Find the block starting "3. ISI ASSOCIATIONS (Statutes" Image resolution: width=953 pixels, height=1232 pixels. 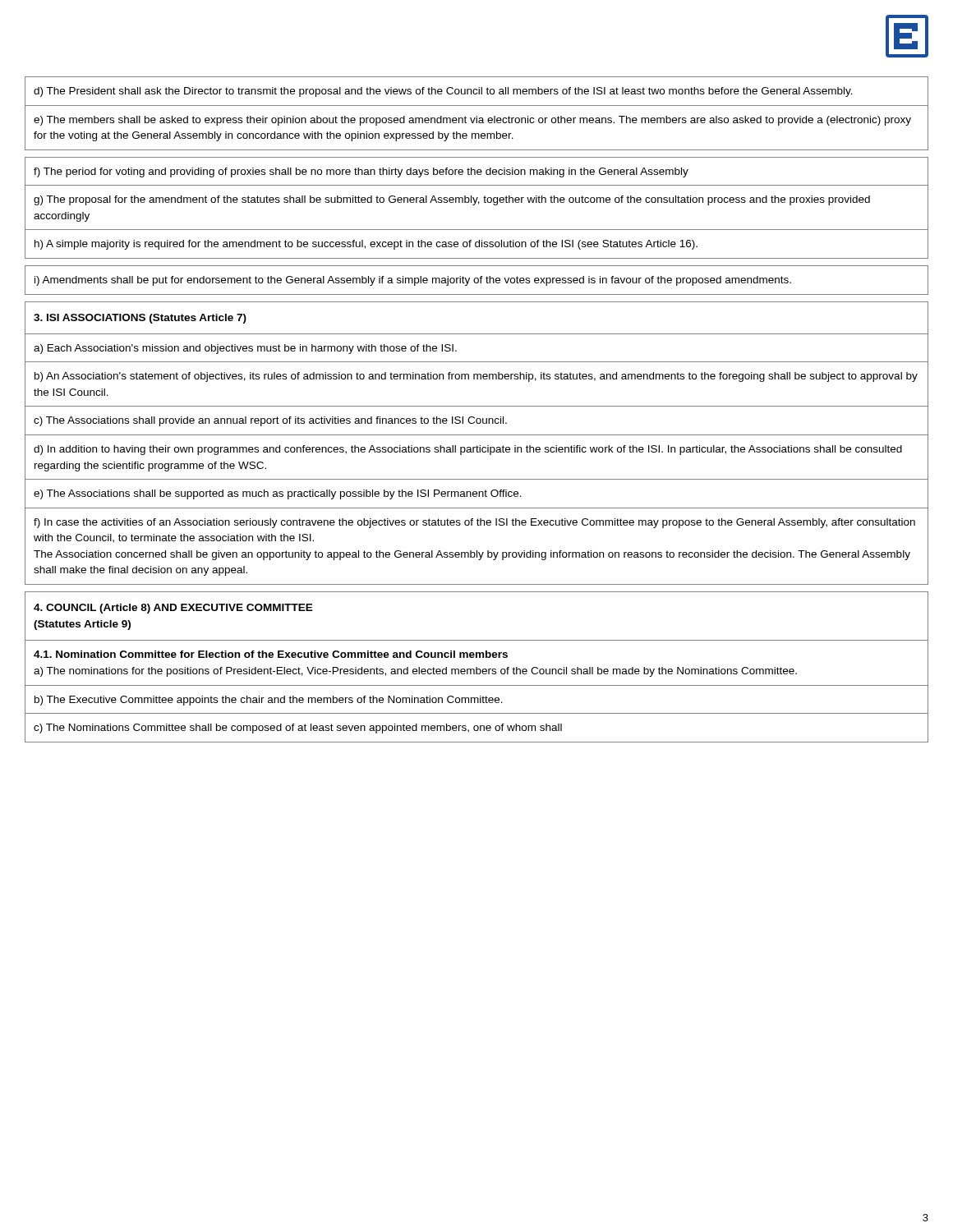[x=140, y=317]
